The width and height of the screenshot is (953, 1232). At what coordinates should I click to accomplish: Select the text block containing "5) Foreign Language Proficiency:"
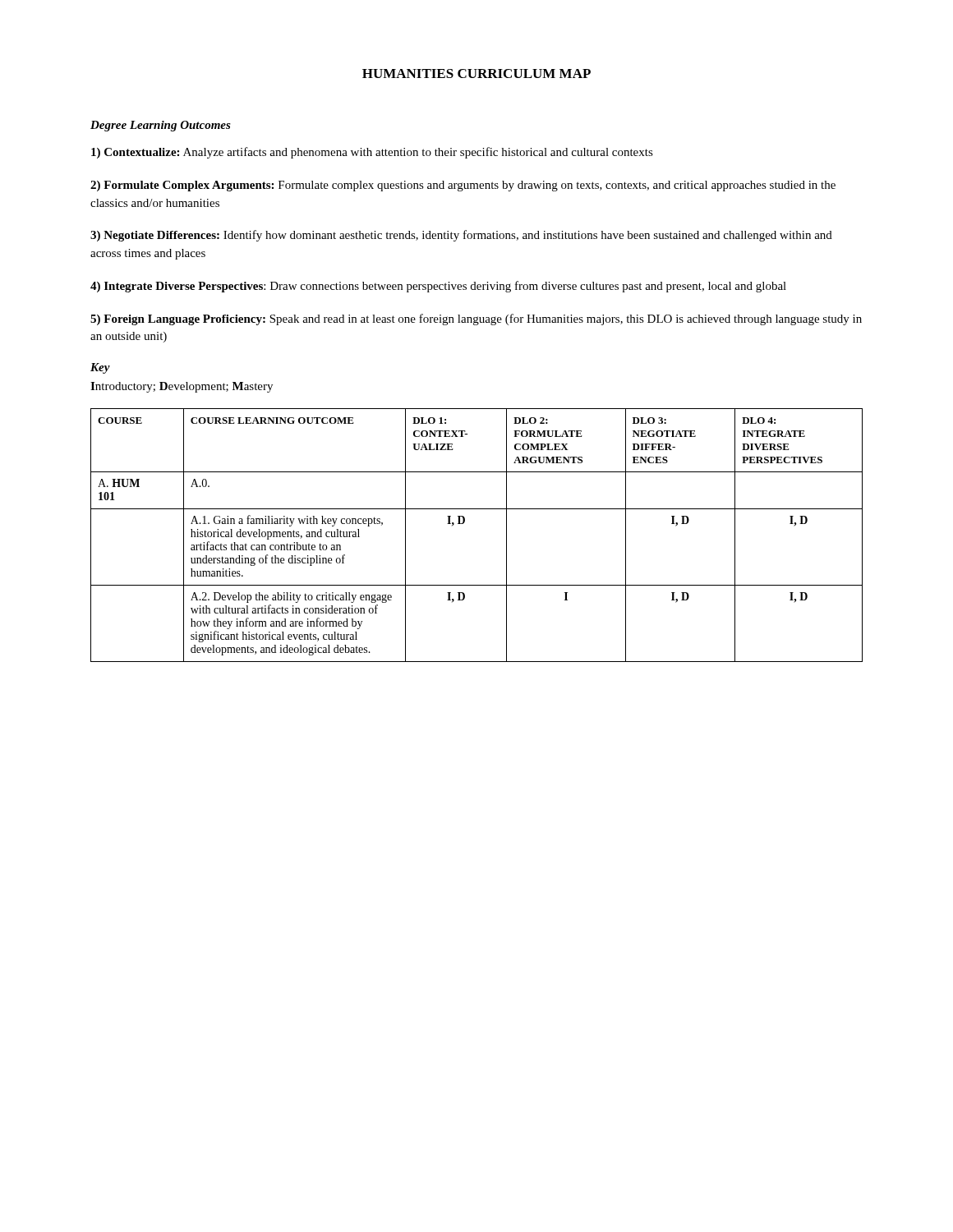476,327
